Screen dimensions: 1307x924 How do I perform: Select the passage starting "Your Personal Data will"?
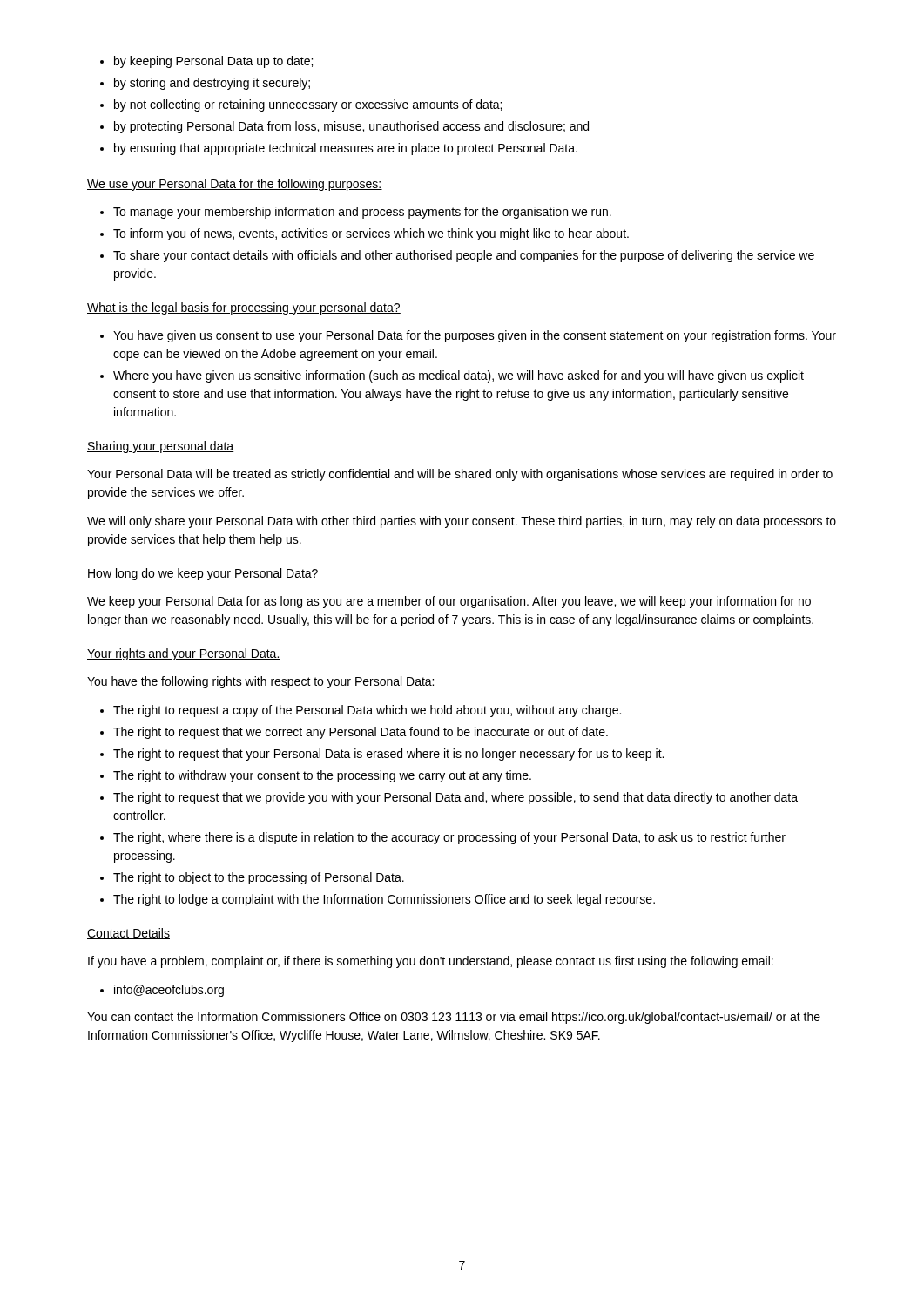pyautogui.click(x=460, y=483)
